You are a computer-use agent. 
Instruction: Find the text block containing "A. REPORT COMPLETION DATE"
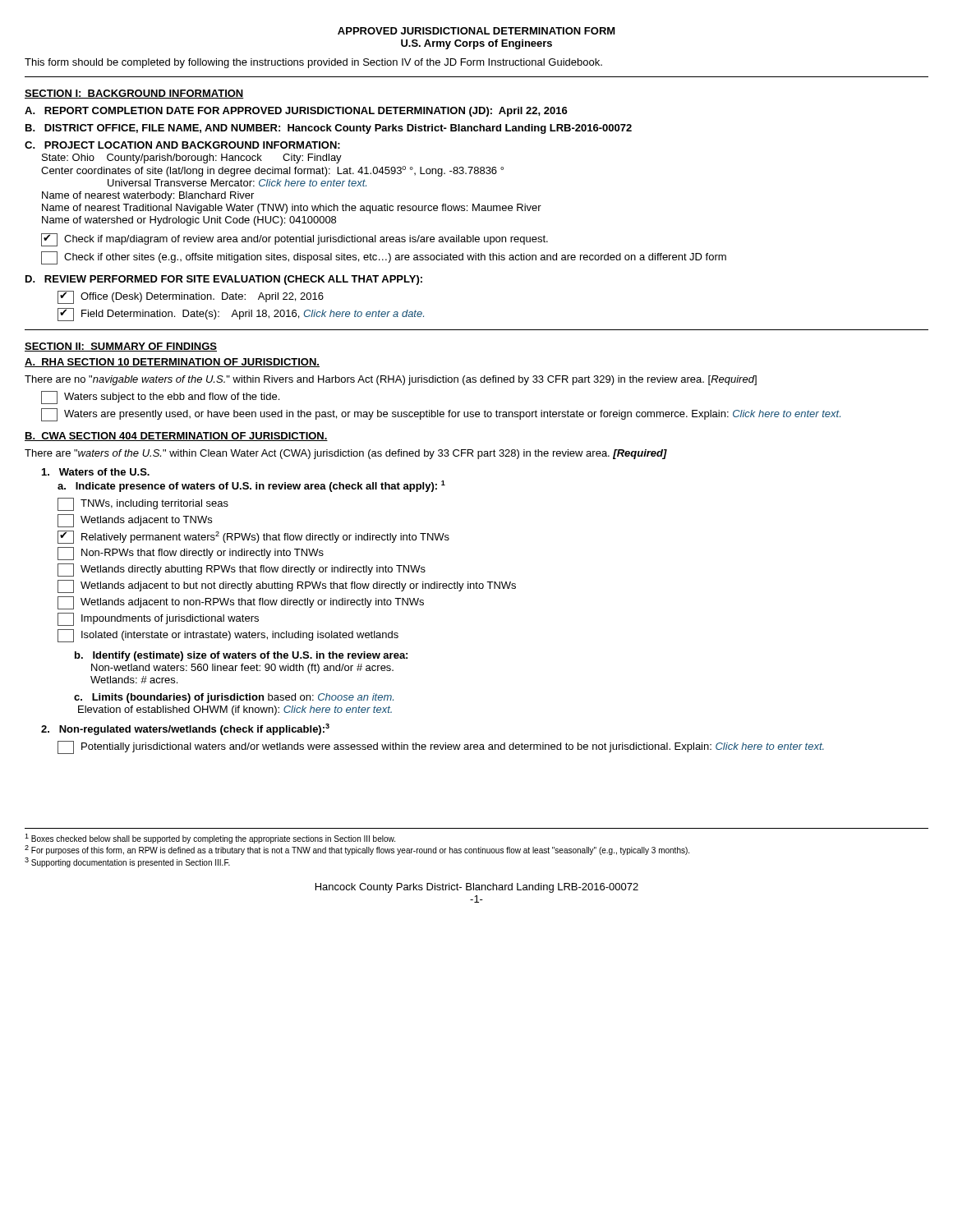tap(296, 111)
